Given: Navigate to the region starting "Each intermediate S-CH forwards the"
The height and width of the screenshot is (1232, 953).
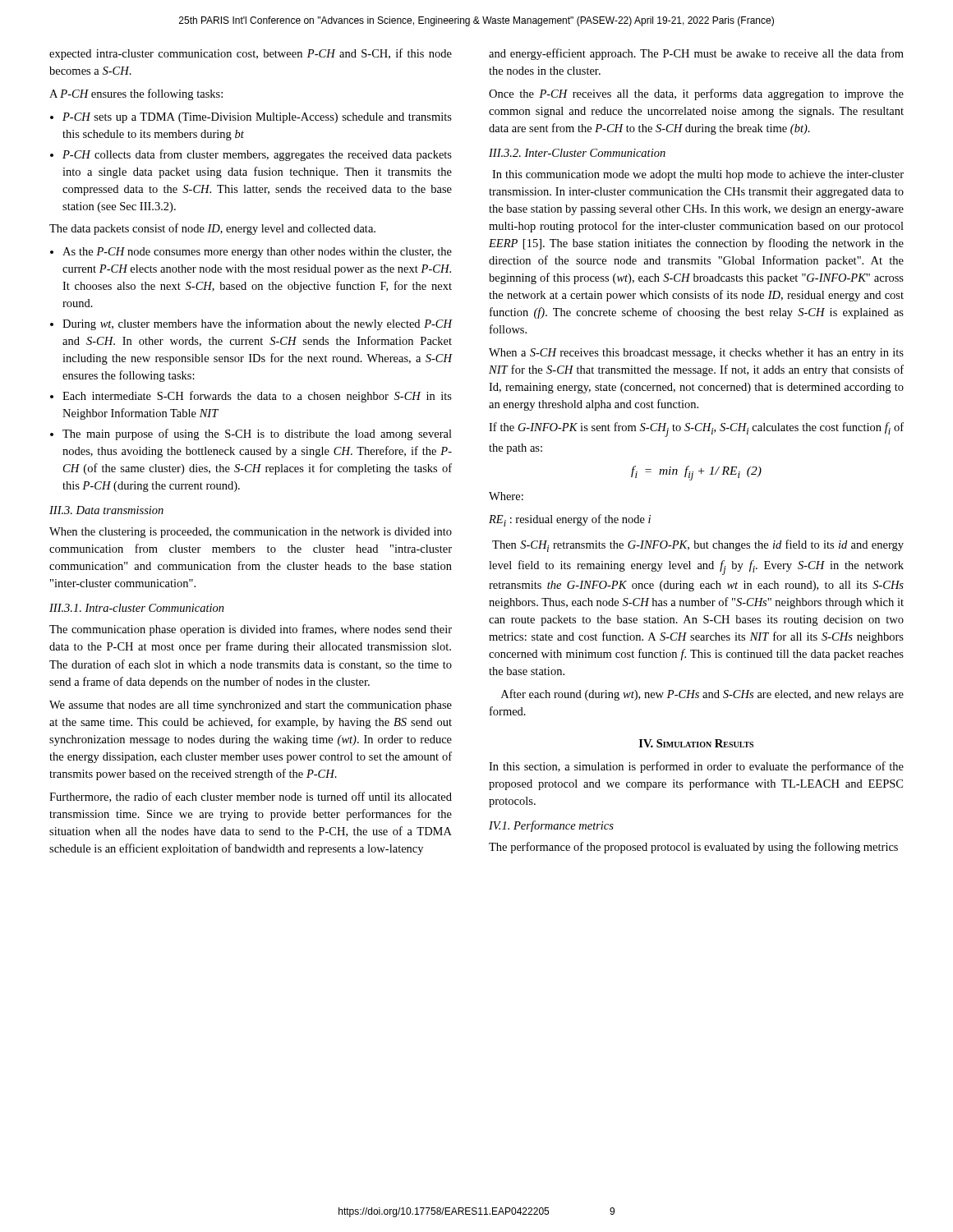Looking at the screenshot, I should tap(257, 405).
